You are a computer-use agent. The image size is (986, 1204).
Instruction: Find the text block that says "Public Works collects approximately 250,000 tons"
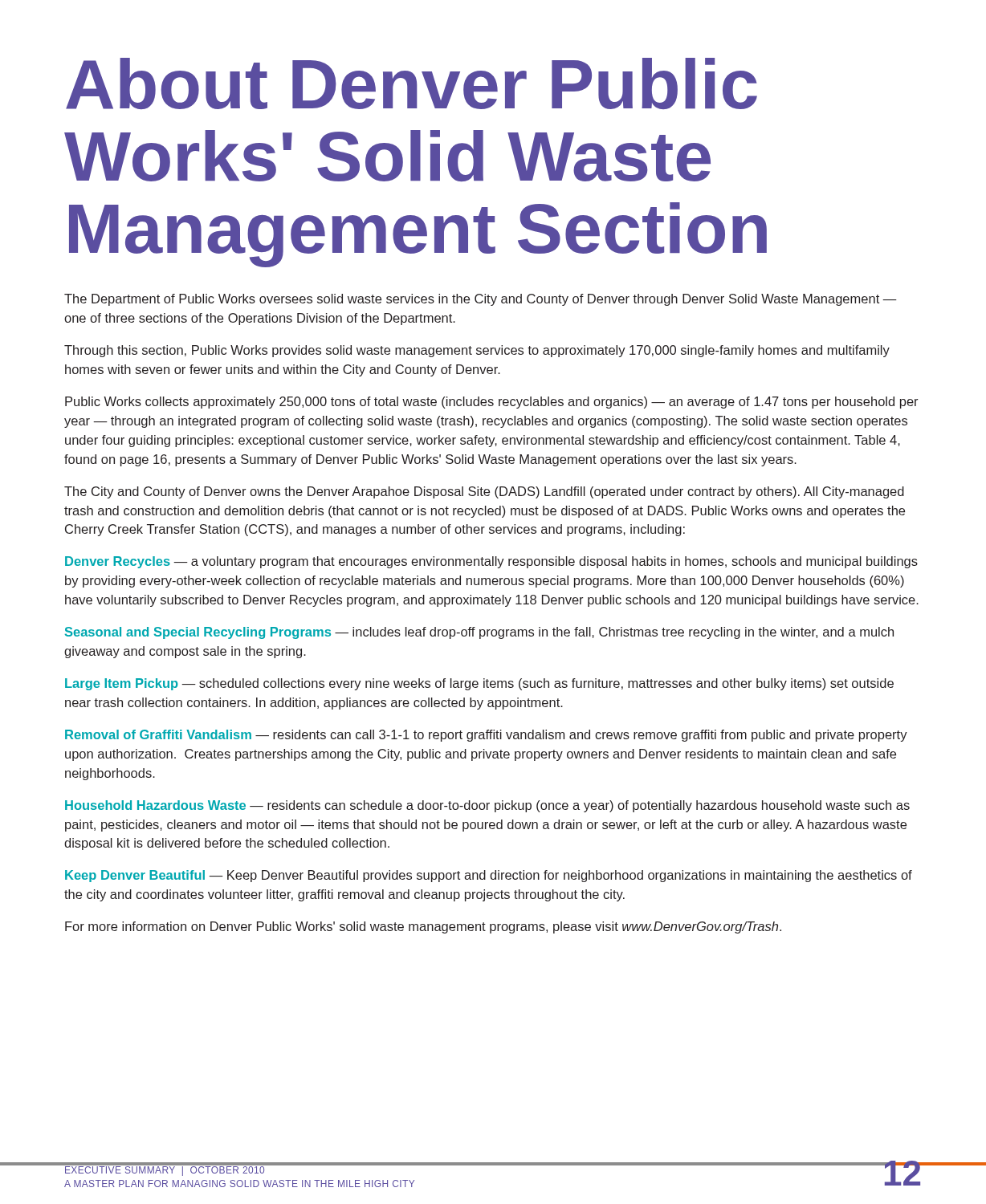coord(491,430)
